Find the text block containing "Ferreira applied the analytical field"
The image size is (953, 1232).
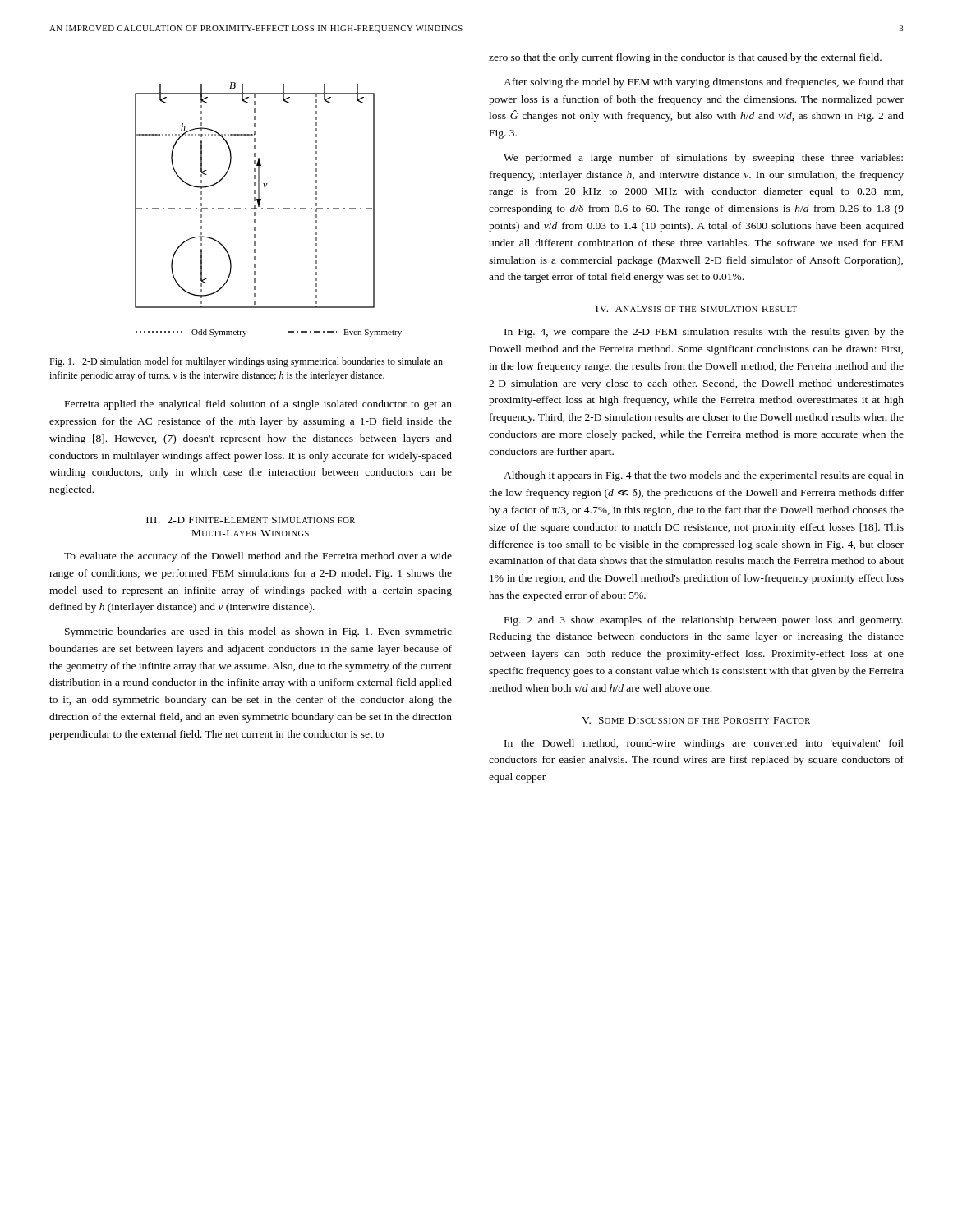251,447
